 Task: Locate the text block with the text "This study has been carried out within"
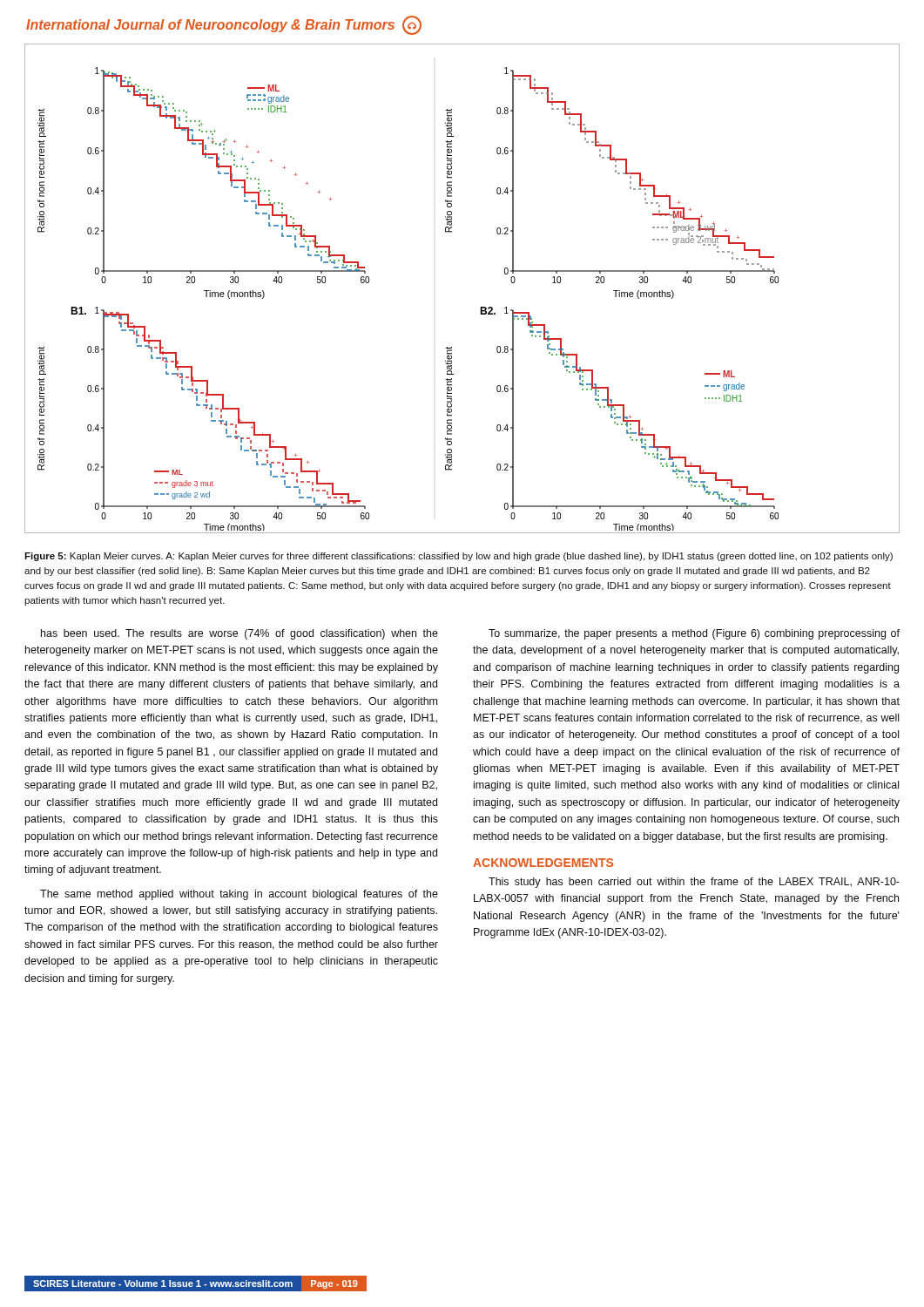click(686, 908)
